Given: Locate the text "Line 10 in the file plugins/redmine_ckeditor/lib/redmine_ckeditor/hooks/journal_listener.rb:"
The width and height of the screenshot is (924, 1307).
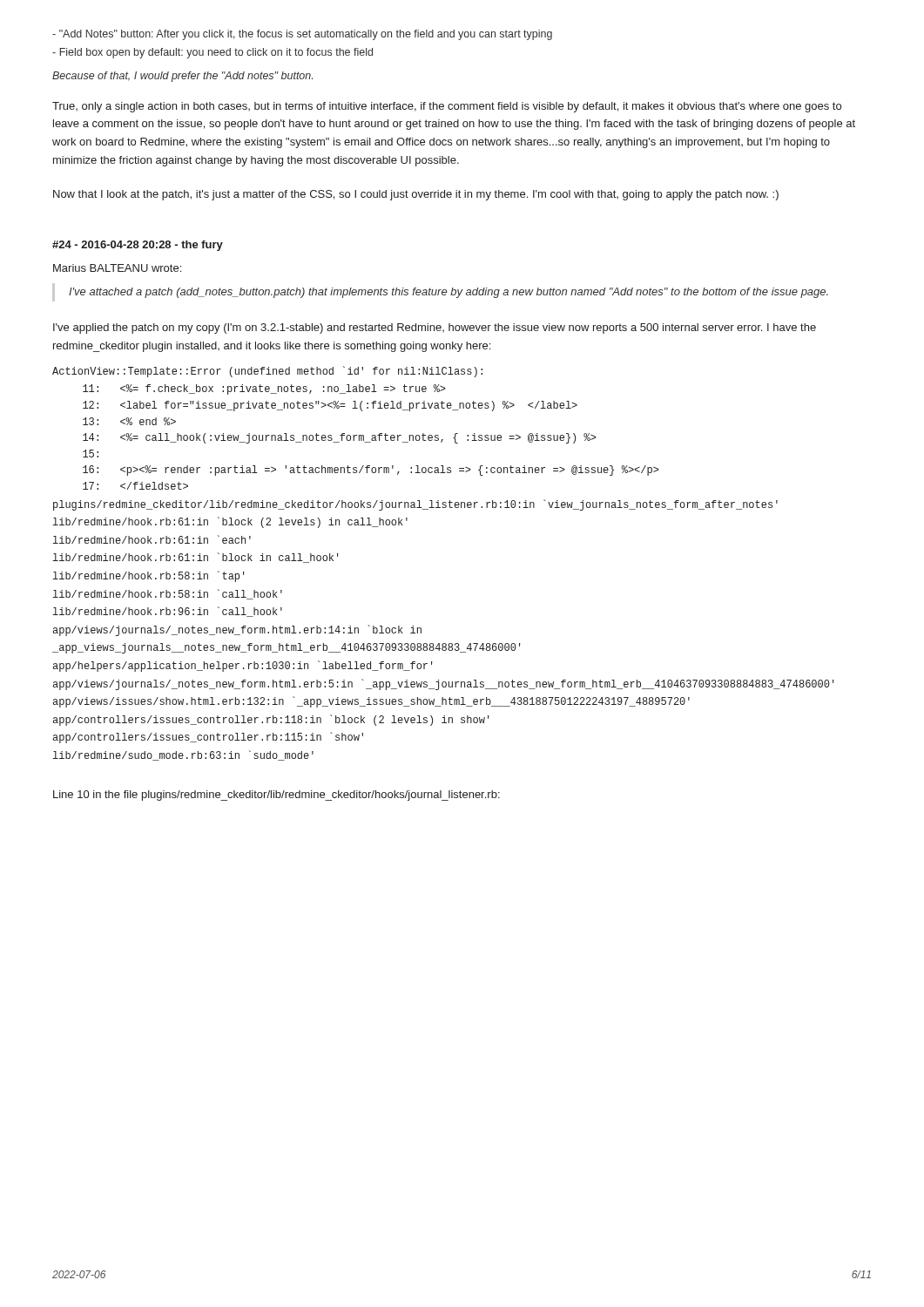Looking at the screenshot, I should pyautogui.click(x=276, y=794).
